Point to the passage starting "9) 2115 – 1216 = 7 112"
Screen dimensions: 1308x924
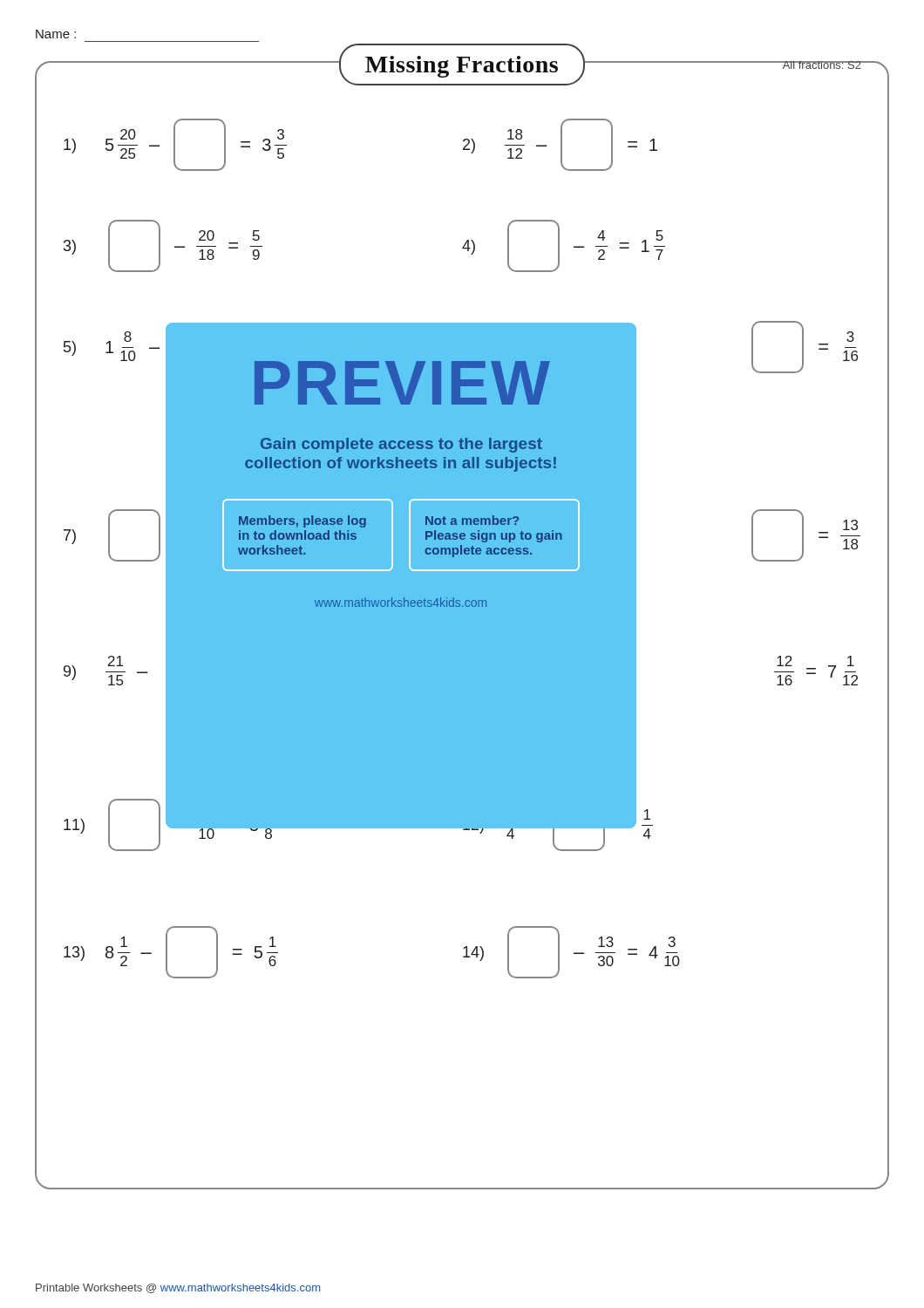tap(114, 671)
